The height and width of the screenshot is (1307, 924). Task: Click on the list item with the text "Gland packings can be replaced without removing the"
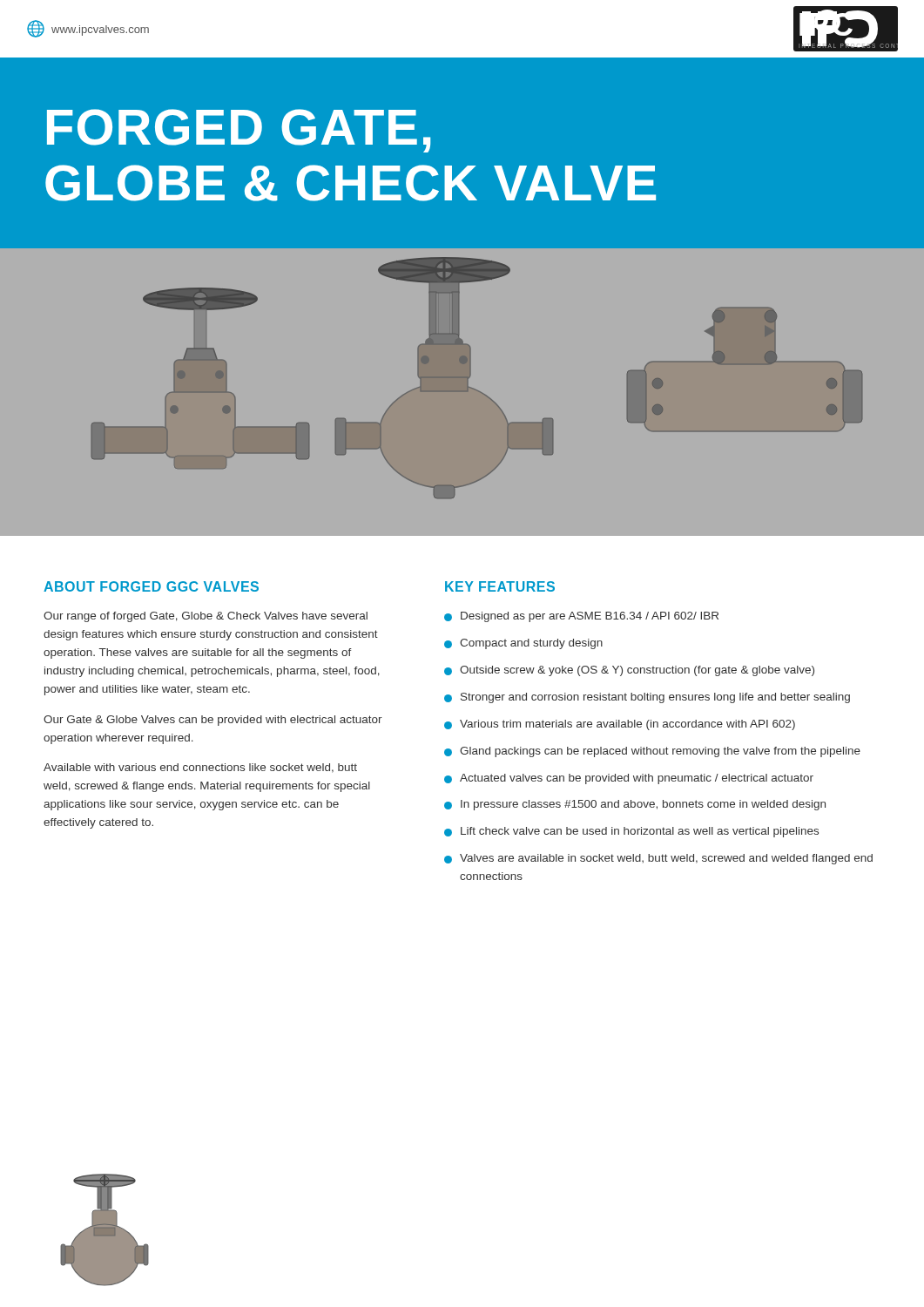click(x=660, y=750)
